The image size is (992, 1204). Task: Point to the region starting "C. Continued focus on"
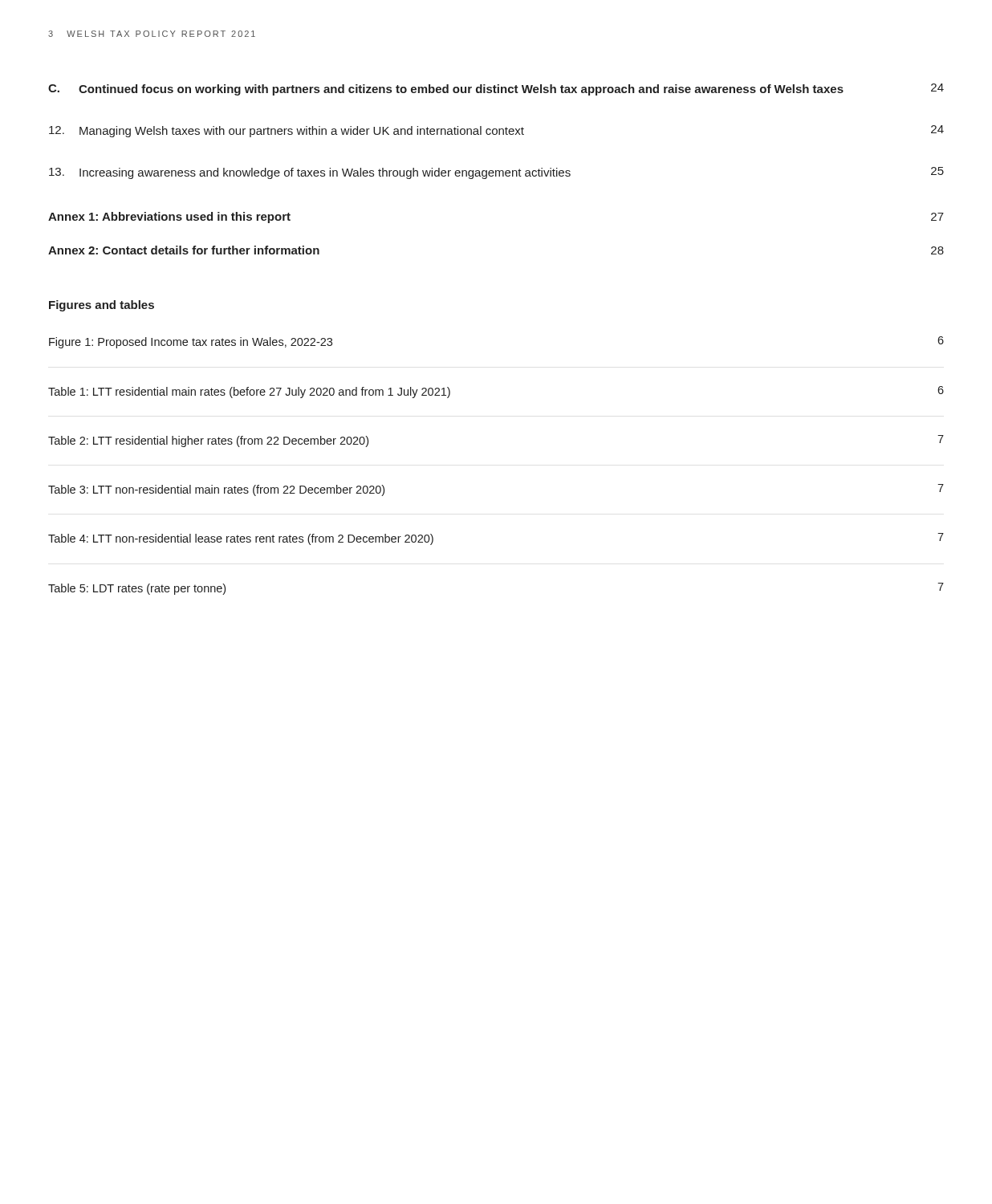[x=496, y=89]
